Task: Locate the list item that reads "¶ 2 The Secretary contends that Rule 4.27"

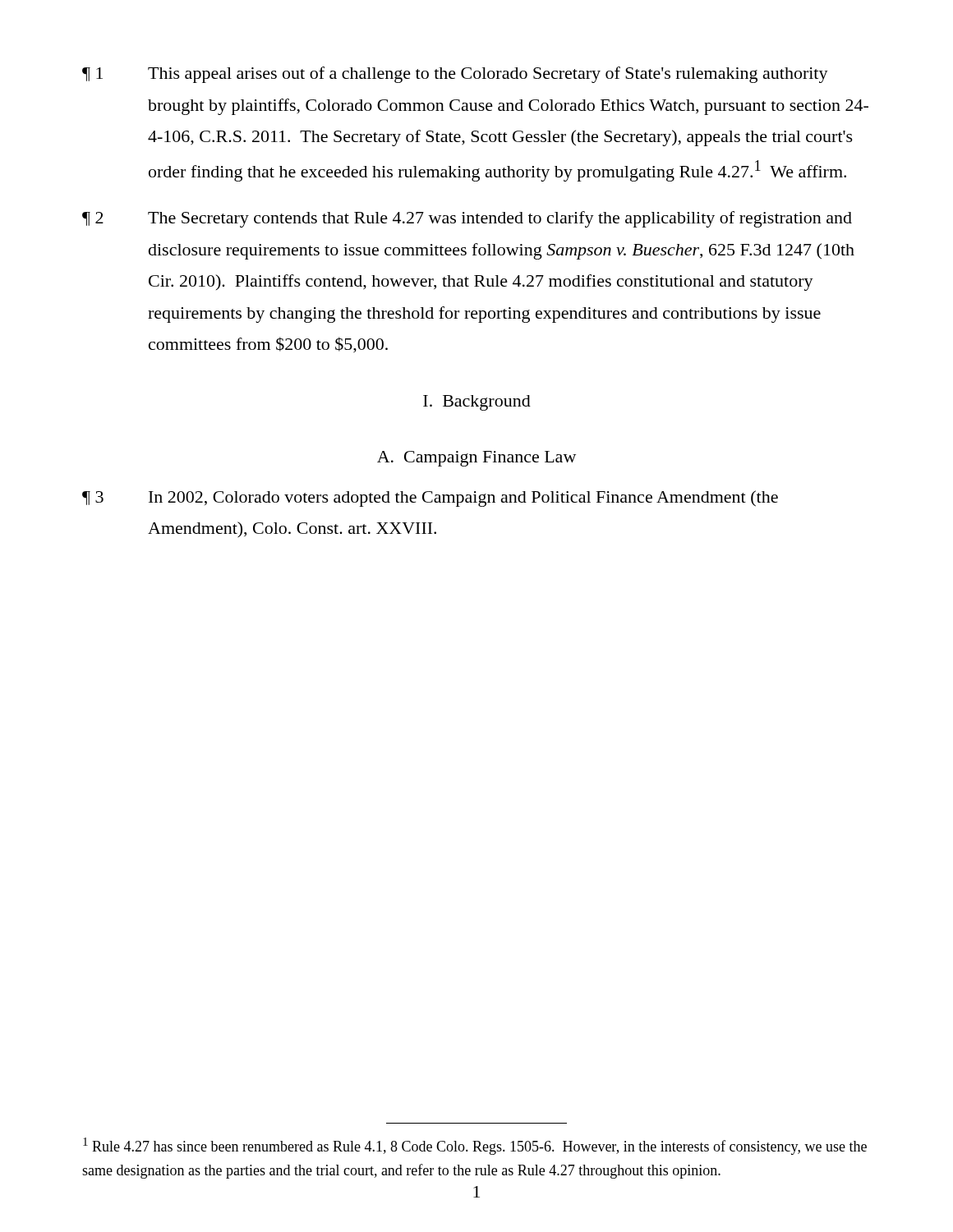Action: coord(476,281)
